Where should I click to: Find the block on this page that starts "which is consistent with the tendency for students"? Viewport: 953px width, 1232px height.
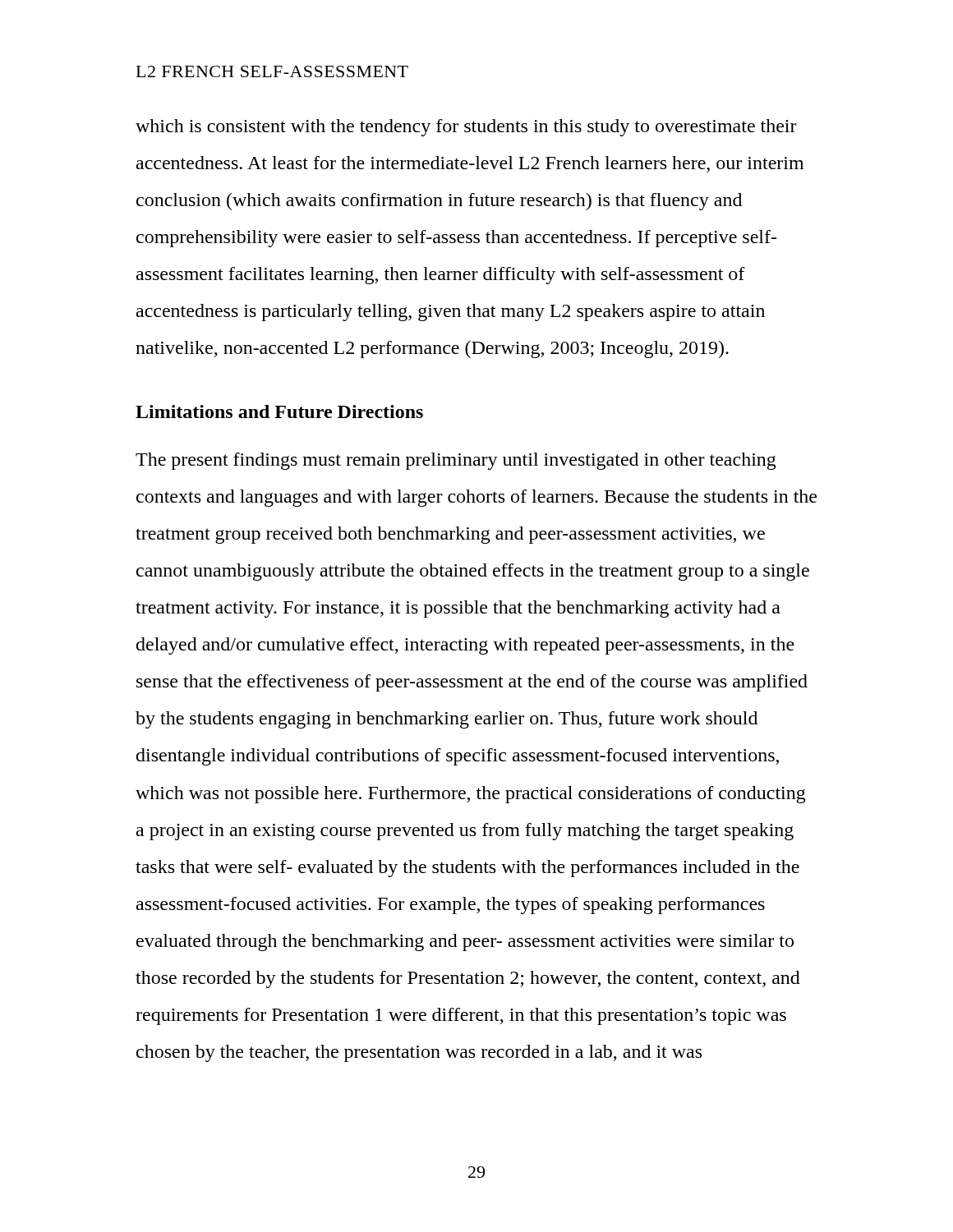point(470,237)
